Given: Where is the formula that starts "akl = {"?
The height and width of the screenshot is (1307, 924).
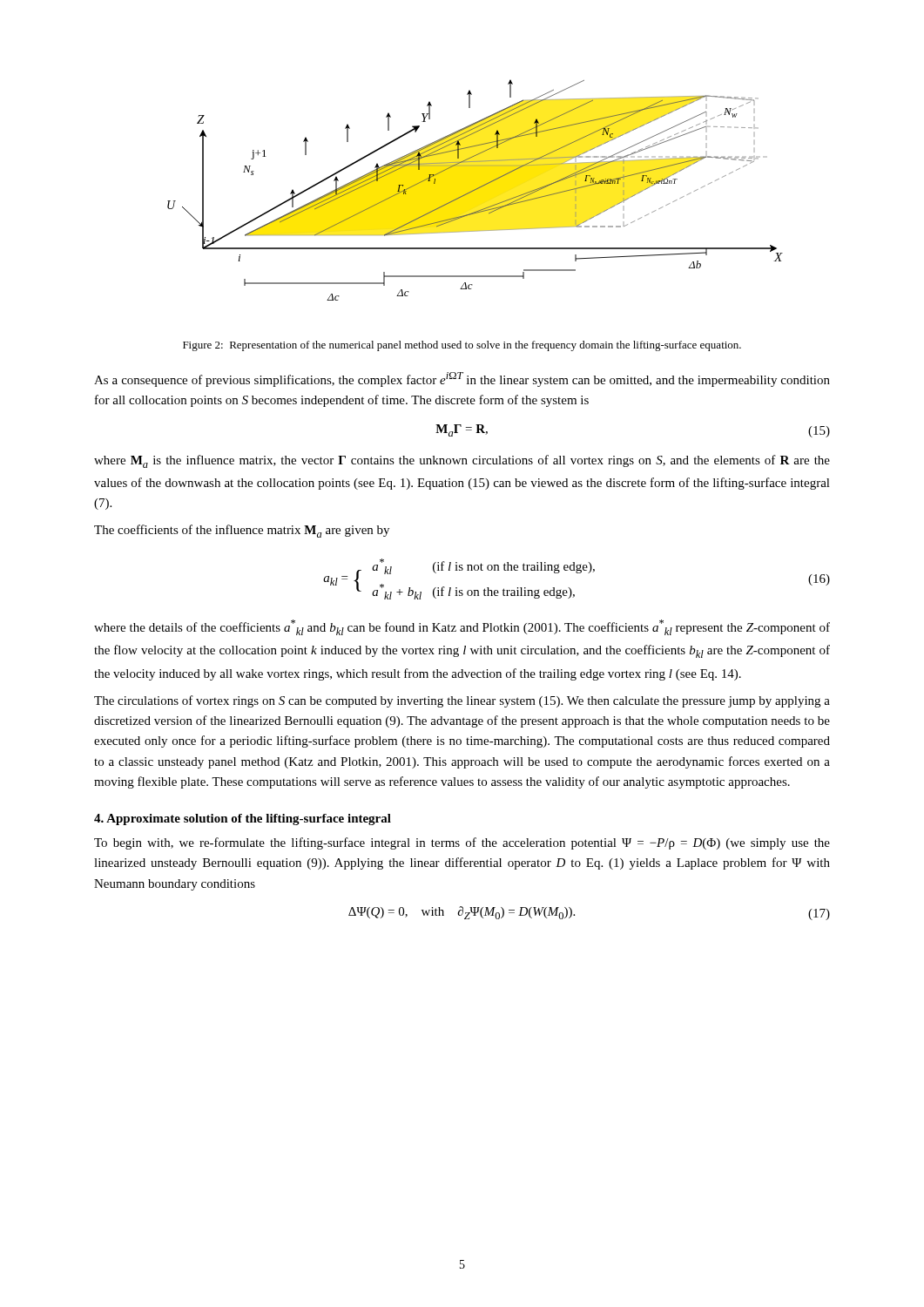Looking at the screenshot, I should click(577, 579).
